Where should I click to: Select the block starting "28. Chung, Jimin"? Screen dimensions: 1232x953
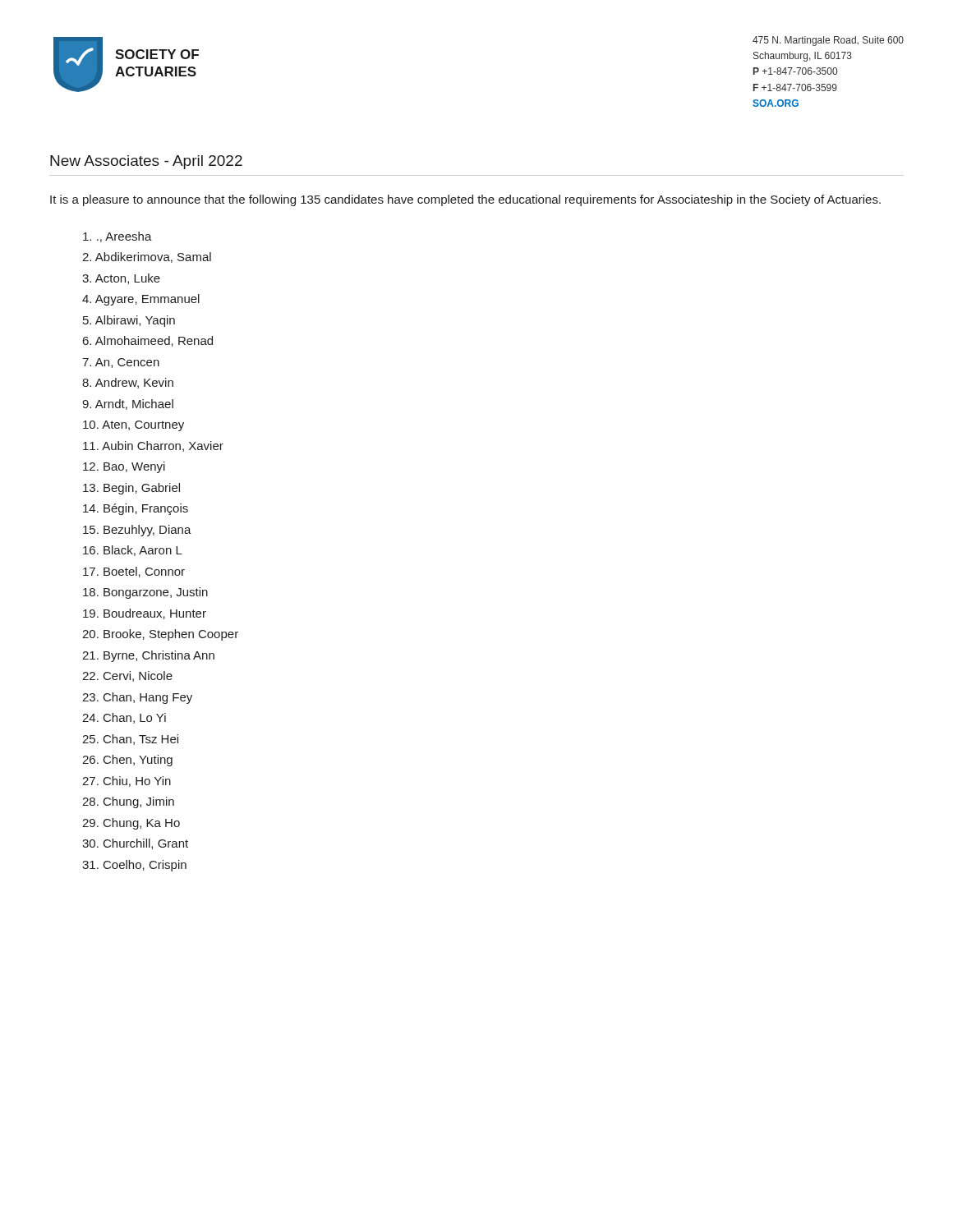[x=128, y=802]
